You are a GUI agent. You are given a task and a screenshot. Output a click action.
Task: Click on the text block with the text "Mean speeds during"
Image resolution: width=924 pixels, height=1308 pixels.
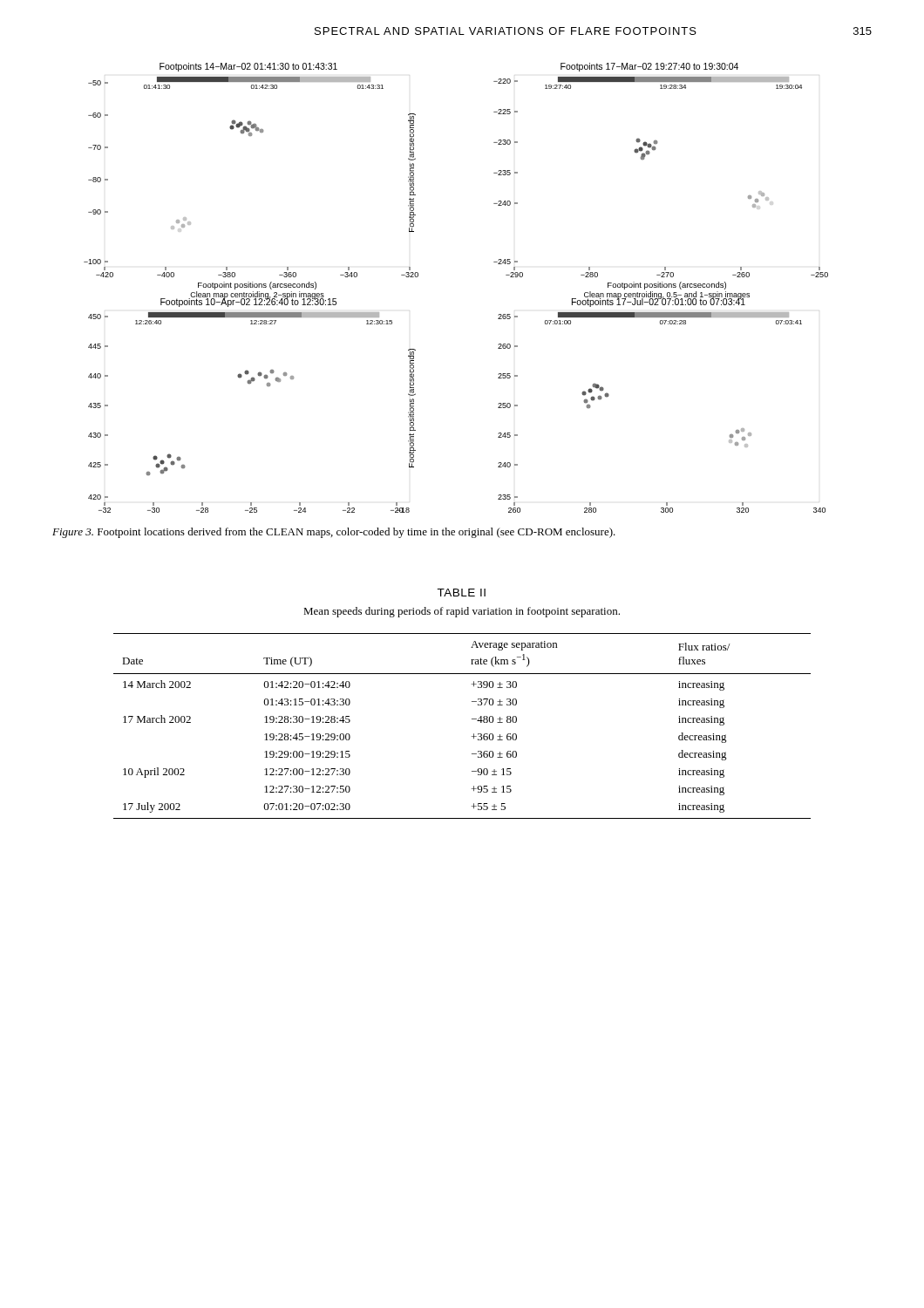point(462,611)
